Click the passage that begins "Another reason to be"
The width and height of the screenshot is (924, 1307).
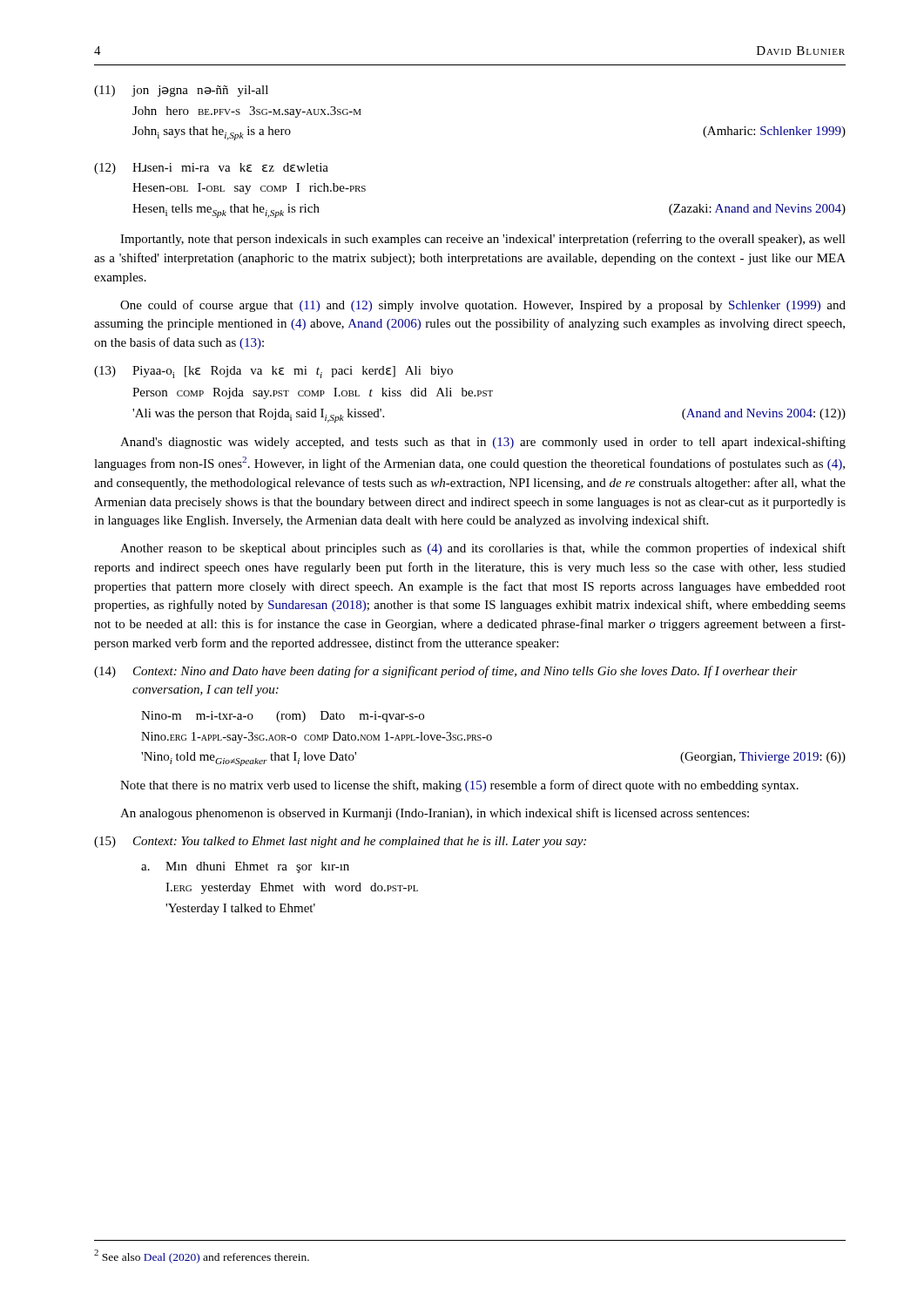470,595
